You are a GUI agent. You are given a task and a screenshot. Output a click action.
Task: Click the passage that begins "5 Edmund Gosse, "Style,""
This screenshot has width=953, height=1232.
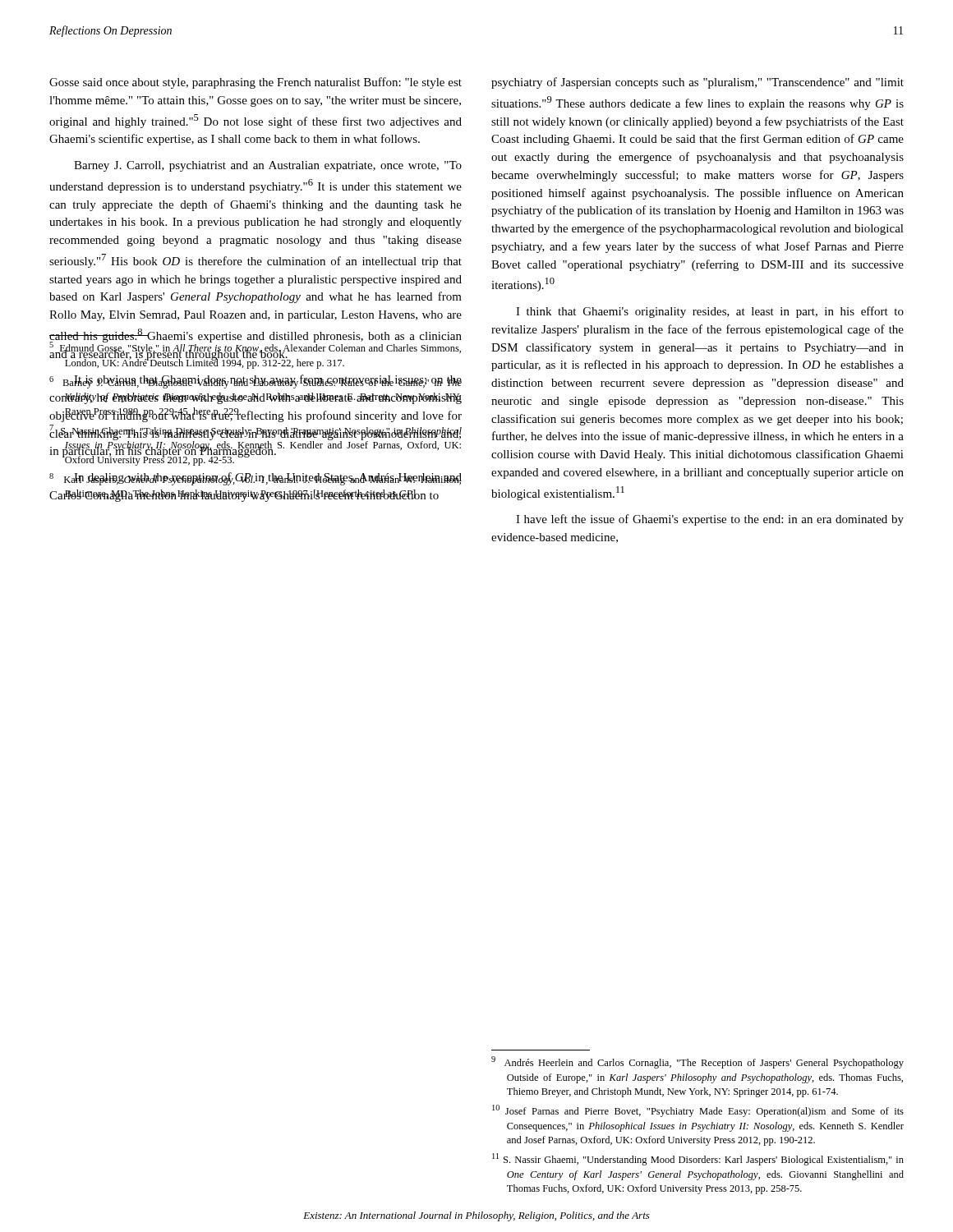coord(255,354)
